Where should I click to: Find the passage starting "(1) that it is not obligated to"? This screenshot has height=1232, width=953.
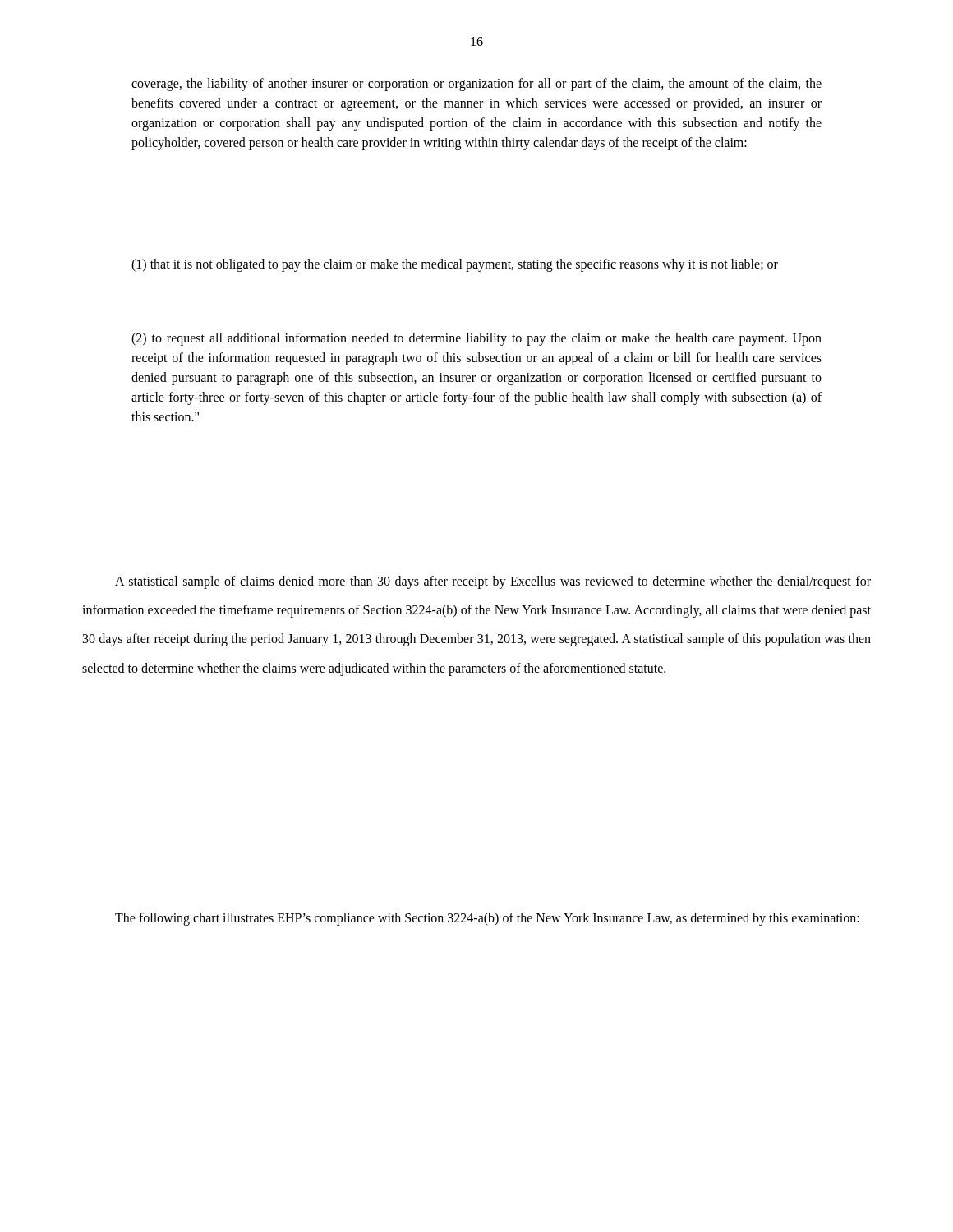pos(455,264)
